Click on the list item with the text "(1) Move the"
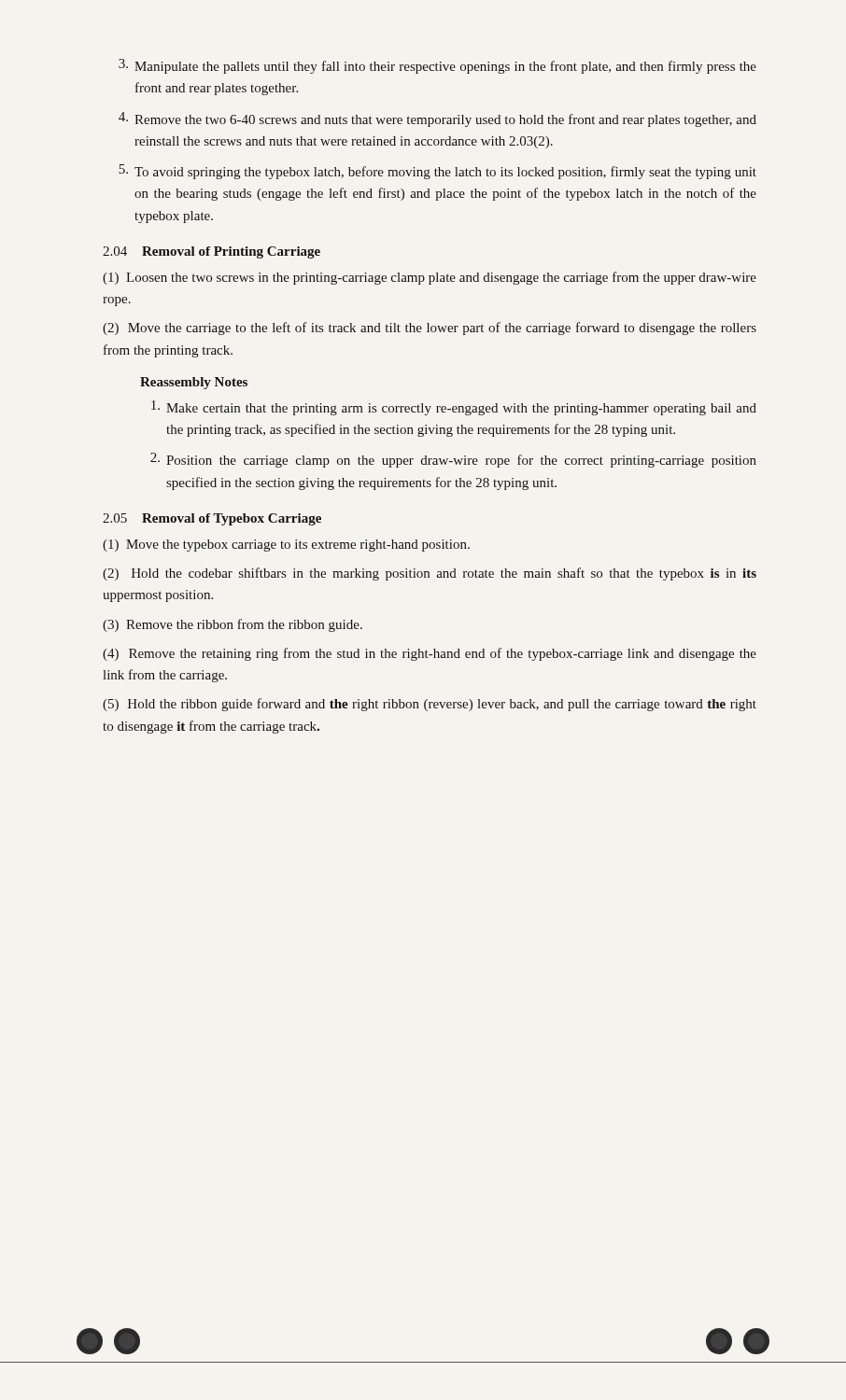846x1400 pixels. 286,544
